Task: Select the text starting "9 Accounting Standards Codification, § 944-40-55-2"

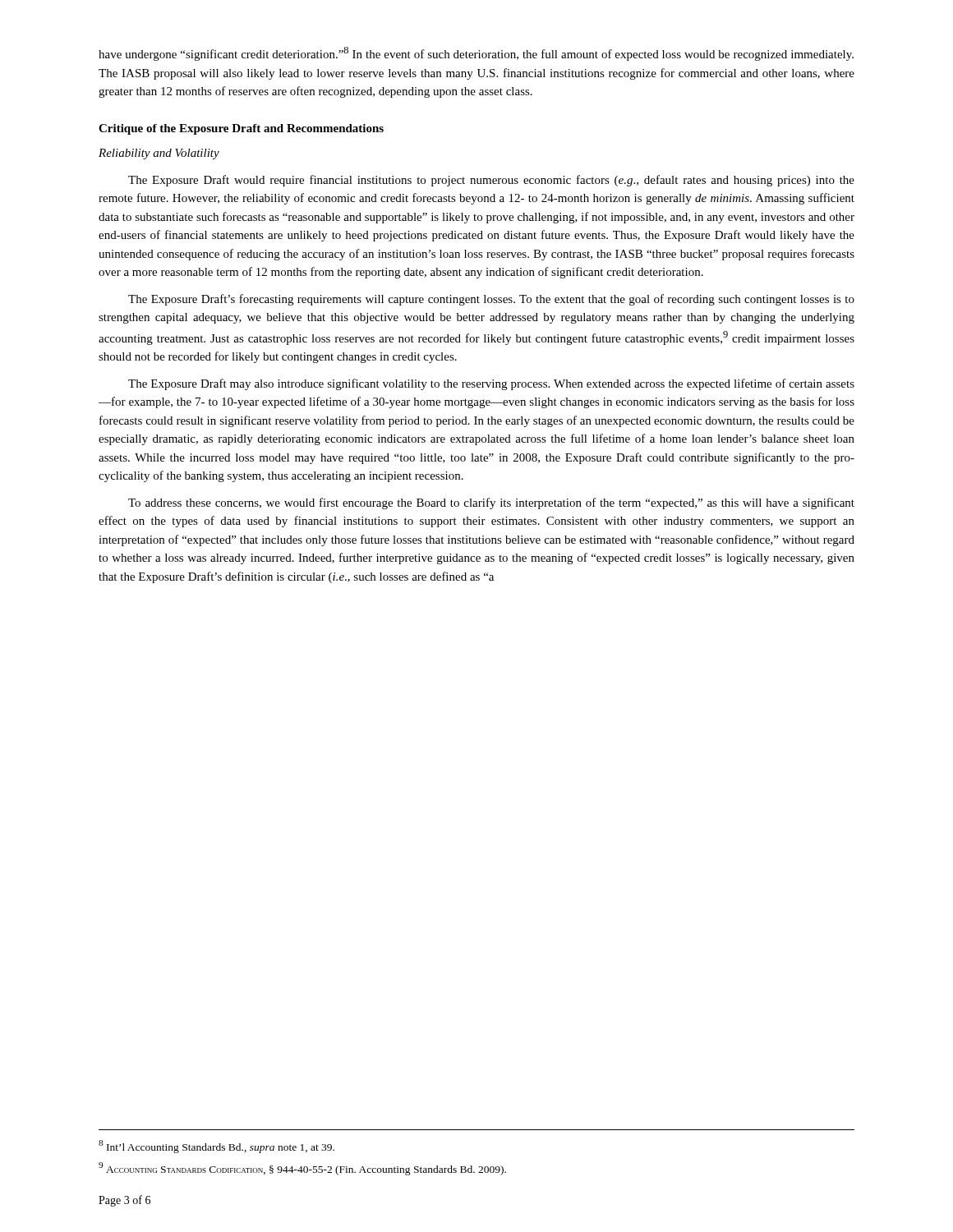Action: 303,1168
